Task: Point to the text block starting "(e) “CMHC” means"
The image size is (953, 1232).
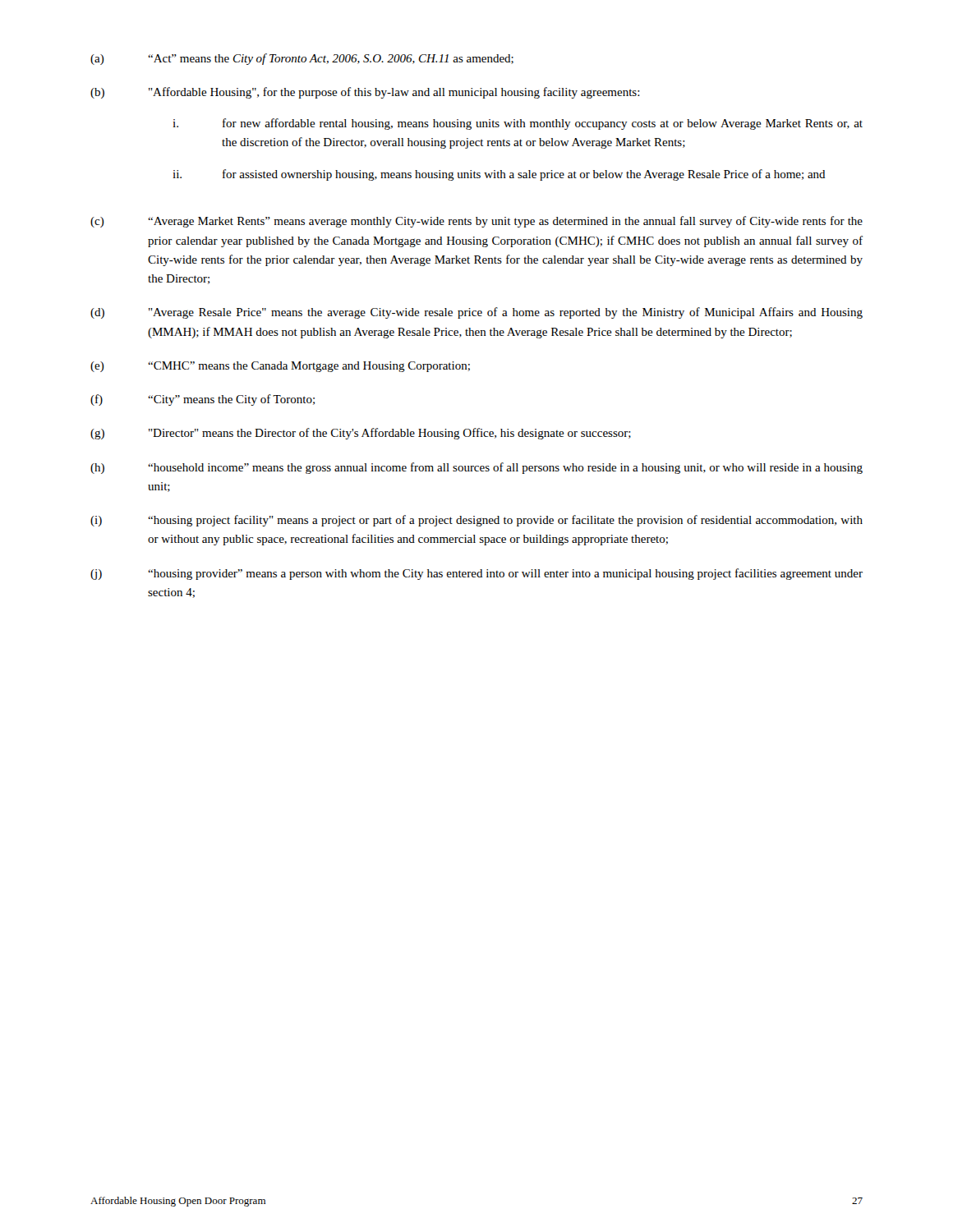Action: pyautogui.click(x=476, y=366)
